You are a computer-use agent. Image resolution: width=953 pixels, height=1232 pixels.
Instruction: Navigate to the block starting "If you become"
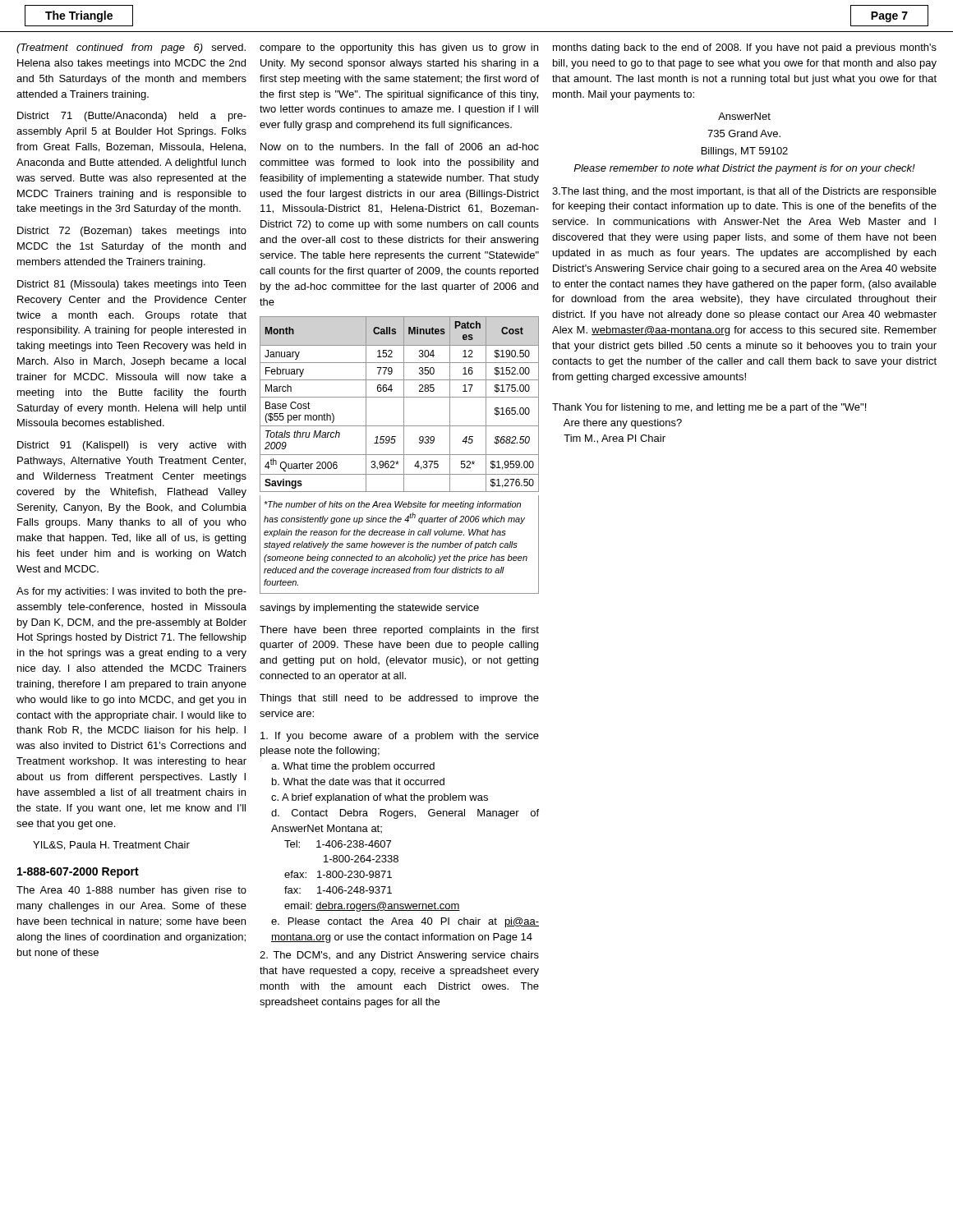pos(399,837)
